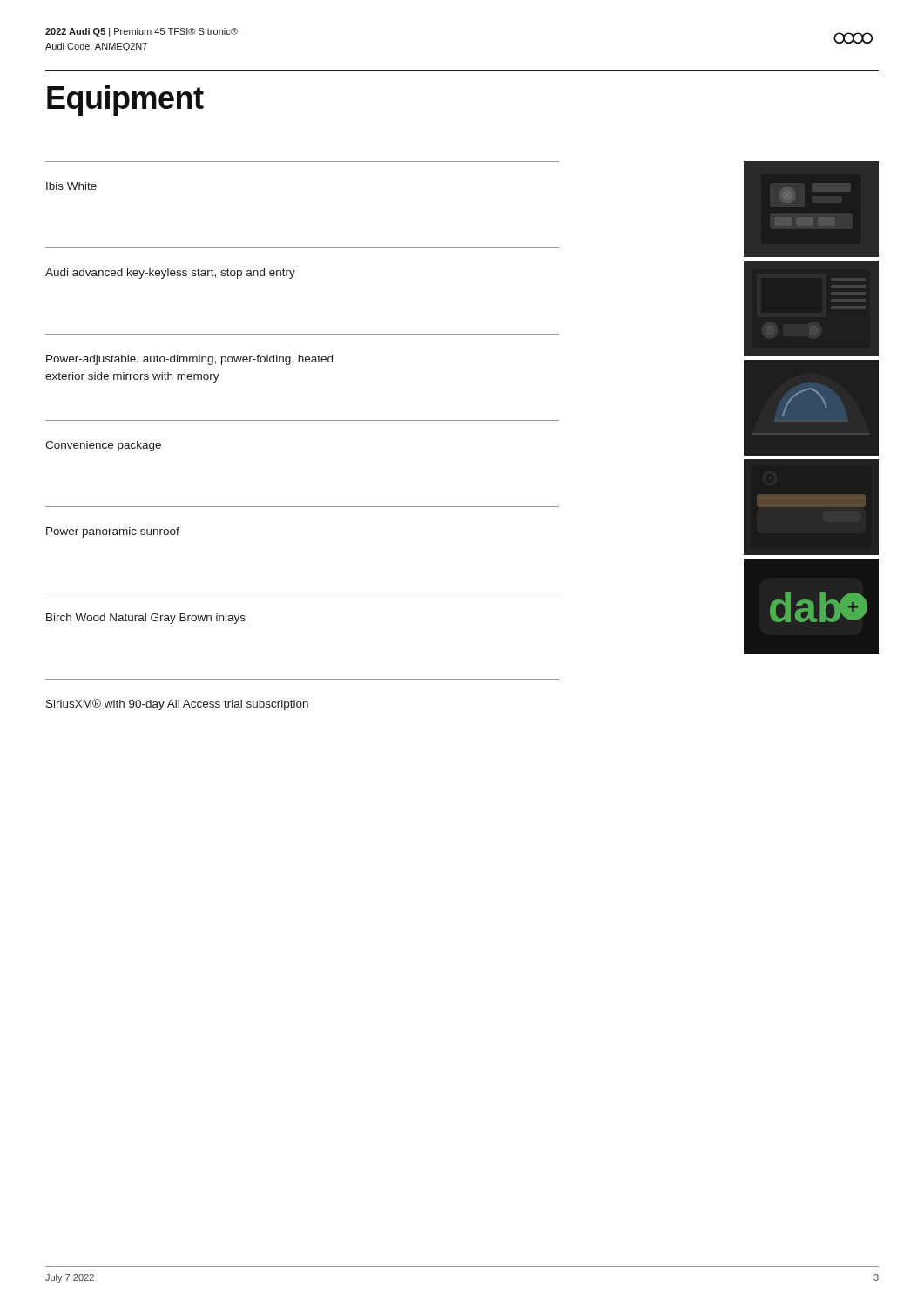Click on the text starting "Power-adjustable, auto-dimming, power-folding, heated"
Image resolution: width=924 pixels, height=1307 pixels.
coord(302,368)
